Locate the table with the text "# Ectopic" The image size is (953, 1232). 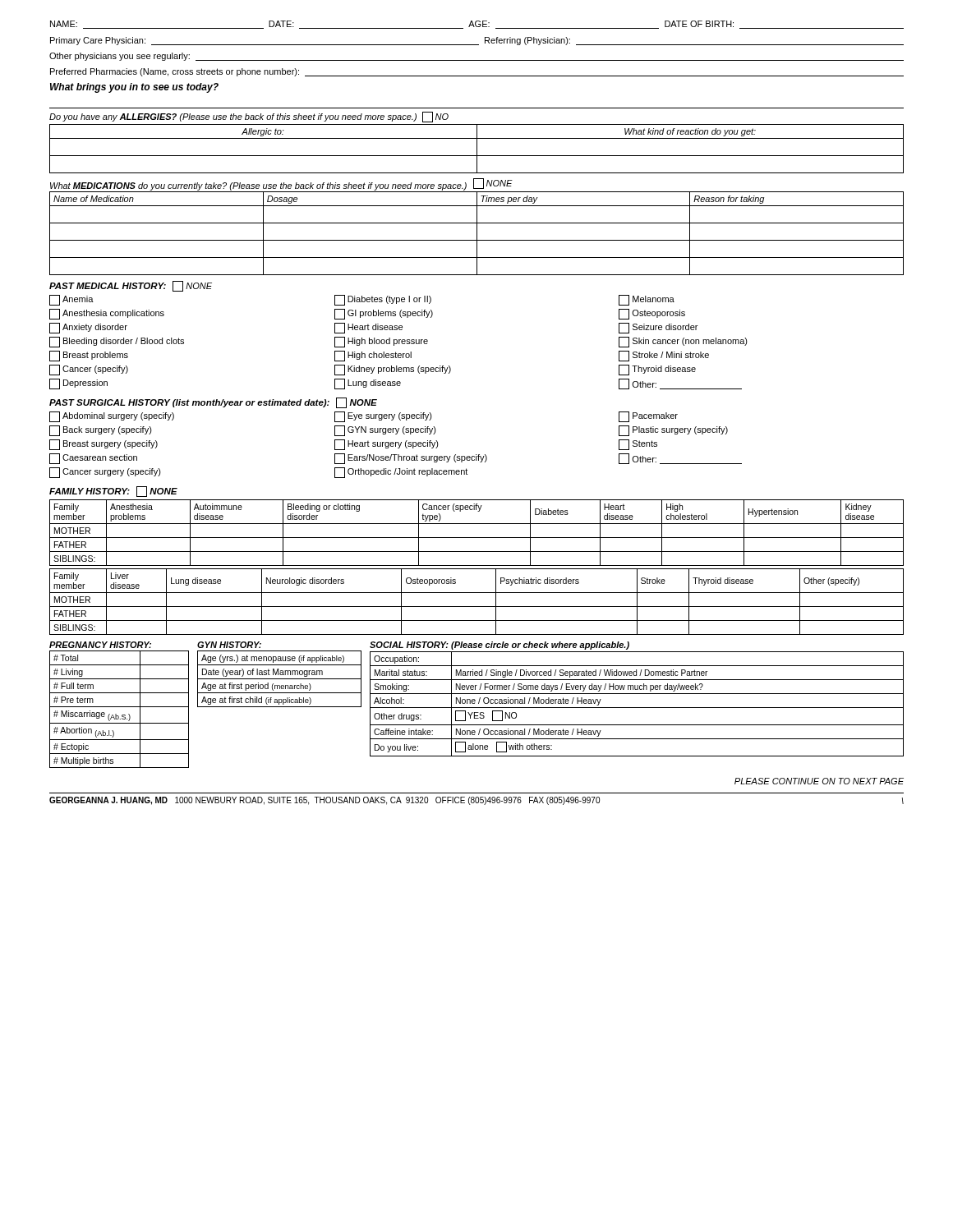pos(119,709)
